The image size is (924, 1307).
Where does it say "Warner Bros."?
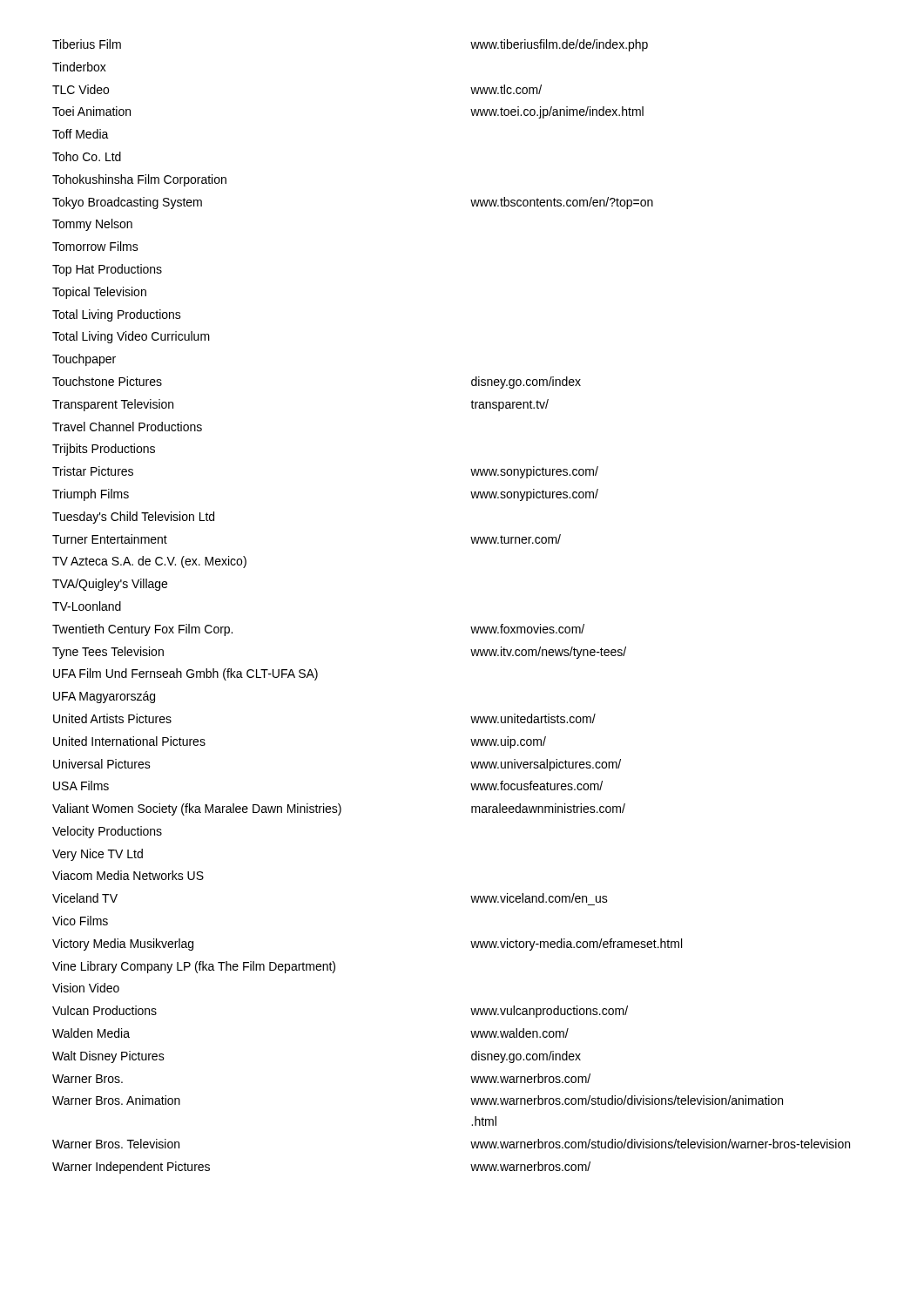88,1078
